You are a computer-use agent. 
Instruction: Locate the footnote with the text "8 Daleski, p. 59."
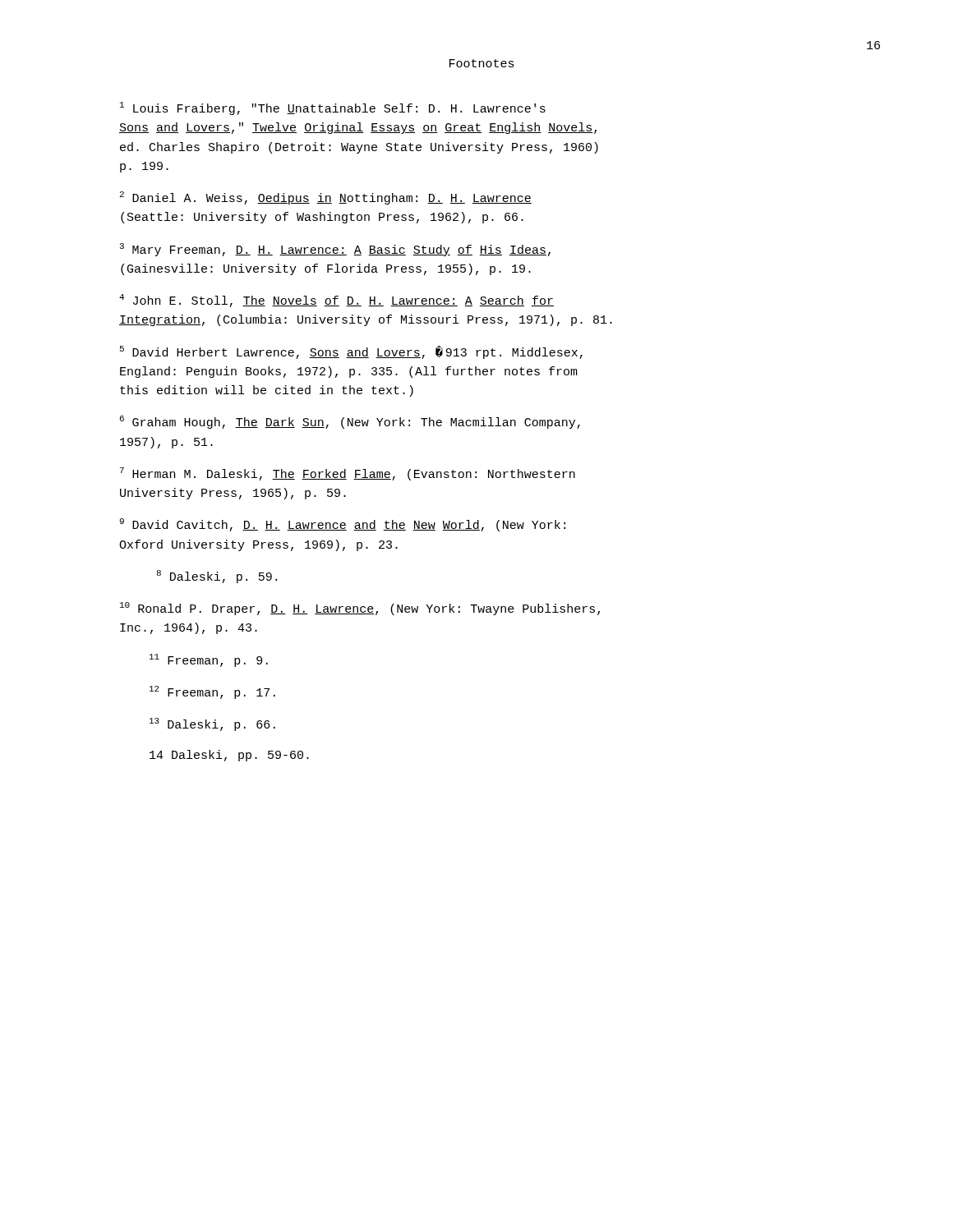(x=200, y=576)
